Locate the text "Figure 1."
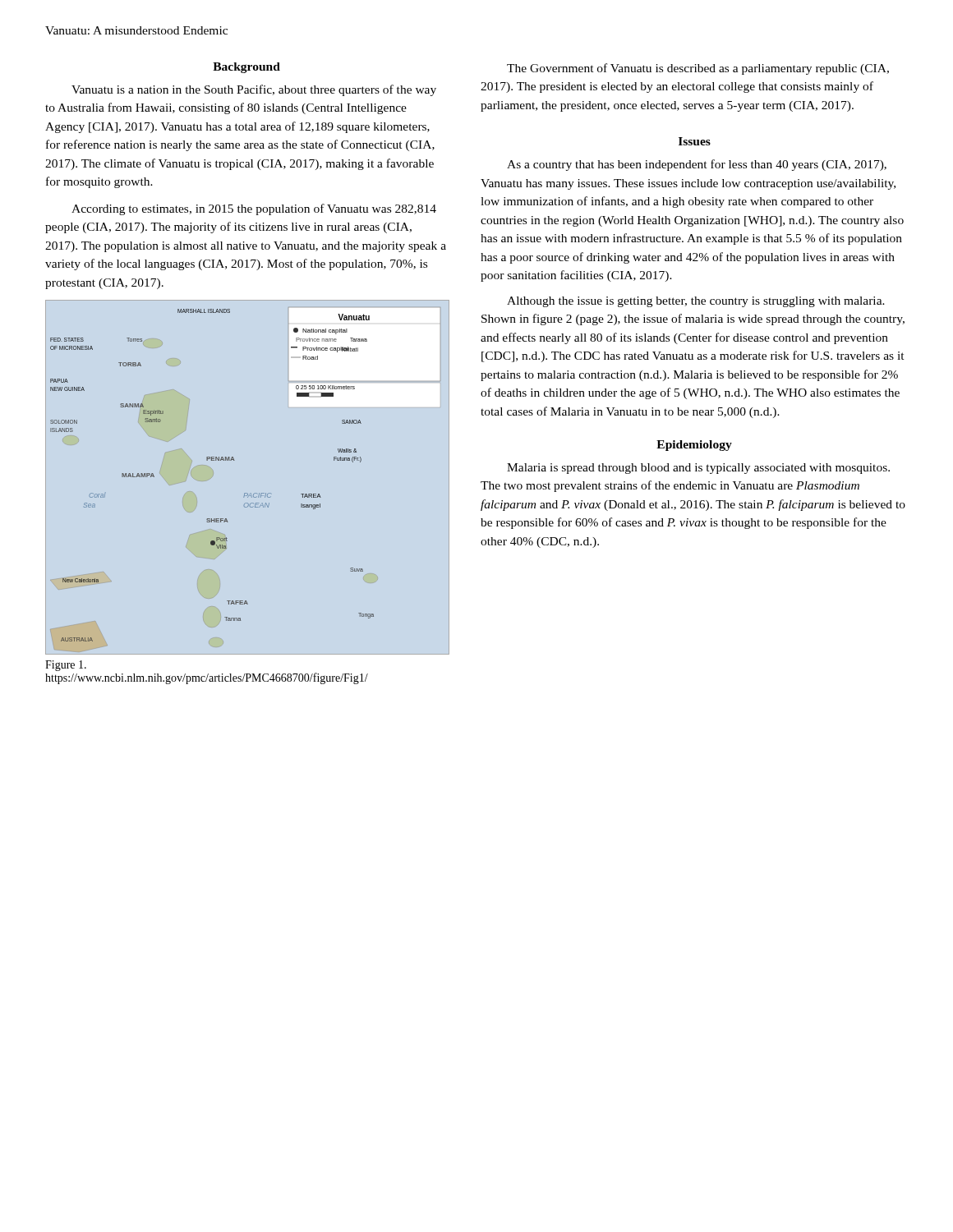Viewport: 953px width, 1232px height. (66, 665)
